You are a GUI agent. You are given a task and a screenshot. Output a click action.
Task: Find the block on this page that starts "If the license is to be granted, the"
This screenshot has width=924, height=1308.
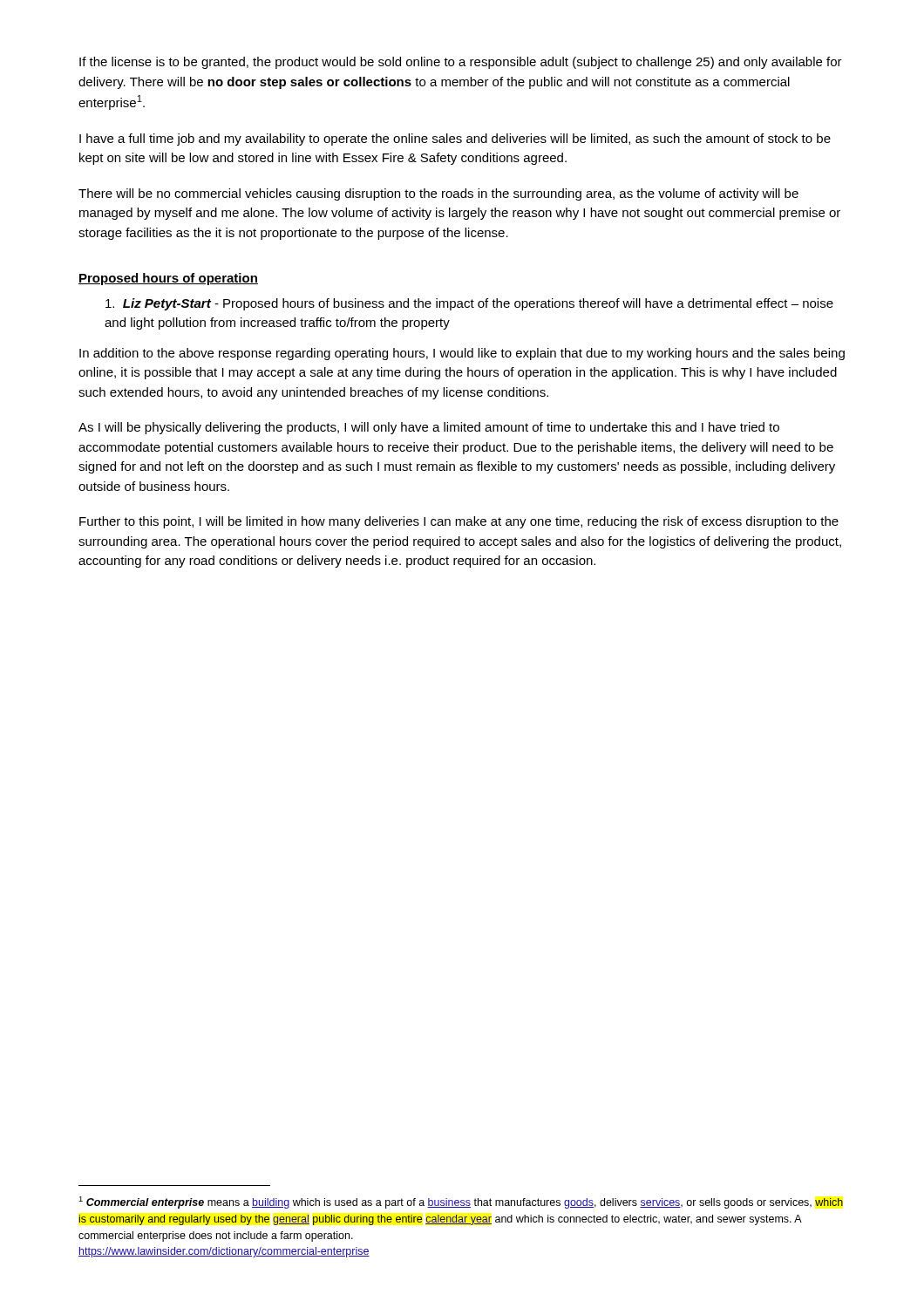pos(460,82)
